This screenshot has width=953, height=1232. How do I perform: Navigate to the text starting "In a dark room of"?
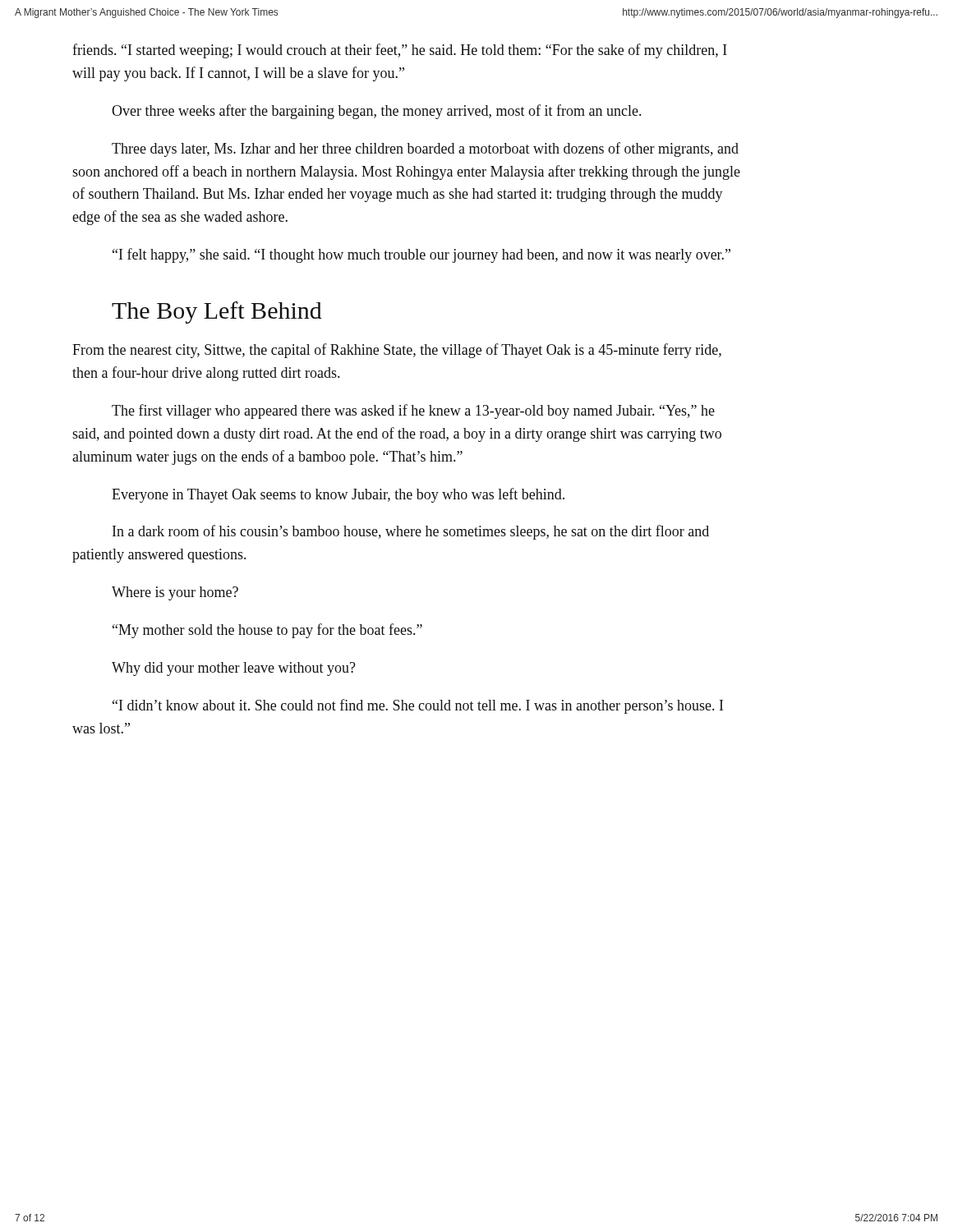tap(409, 544)
